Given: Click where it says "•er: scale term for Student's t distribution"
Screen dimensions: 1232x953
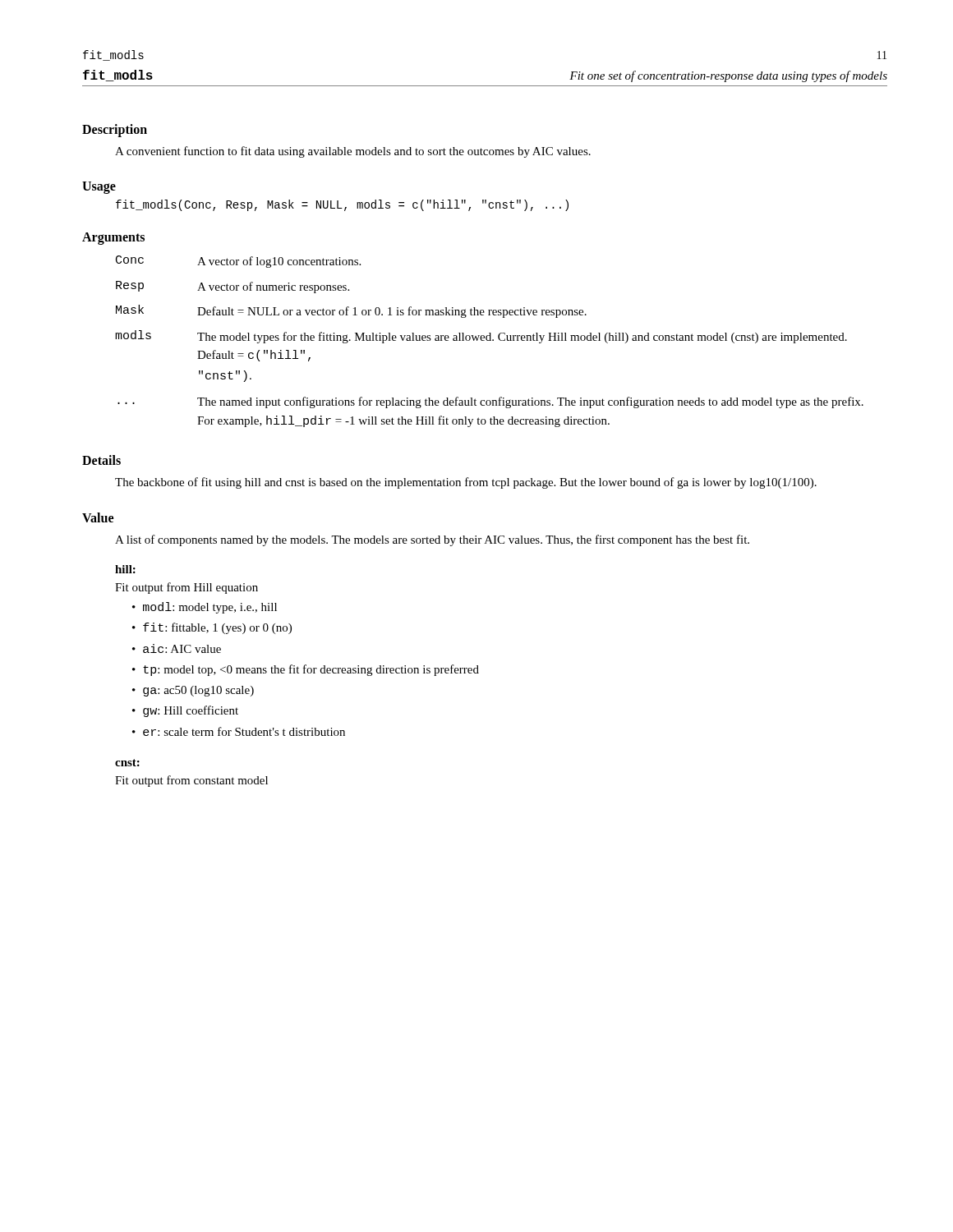Looking at the screenshot, I should [238, 732].
